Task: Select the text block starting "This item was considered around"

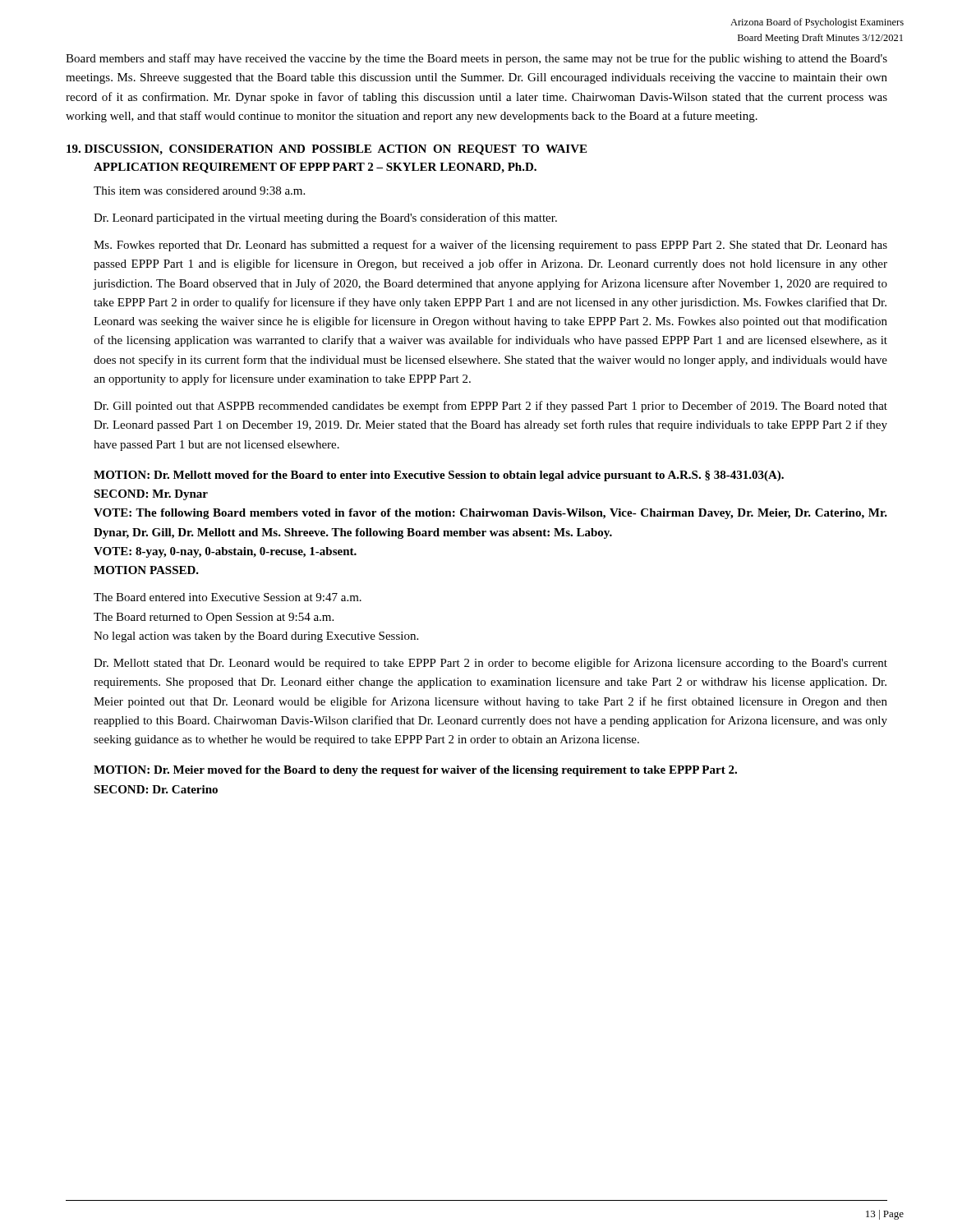Action: 200,190
